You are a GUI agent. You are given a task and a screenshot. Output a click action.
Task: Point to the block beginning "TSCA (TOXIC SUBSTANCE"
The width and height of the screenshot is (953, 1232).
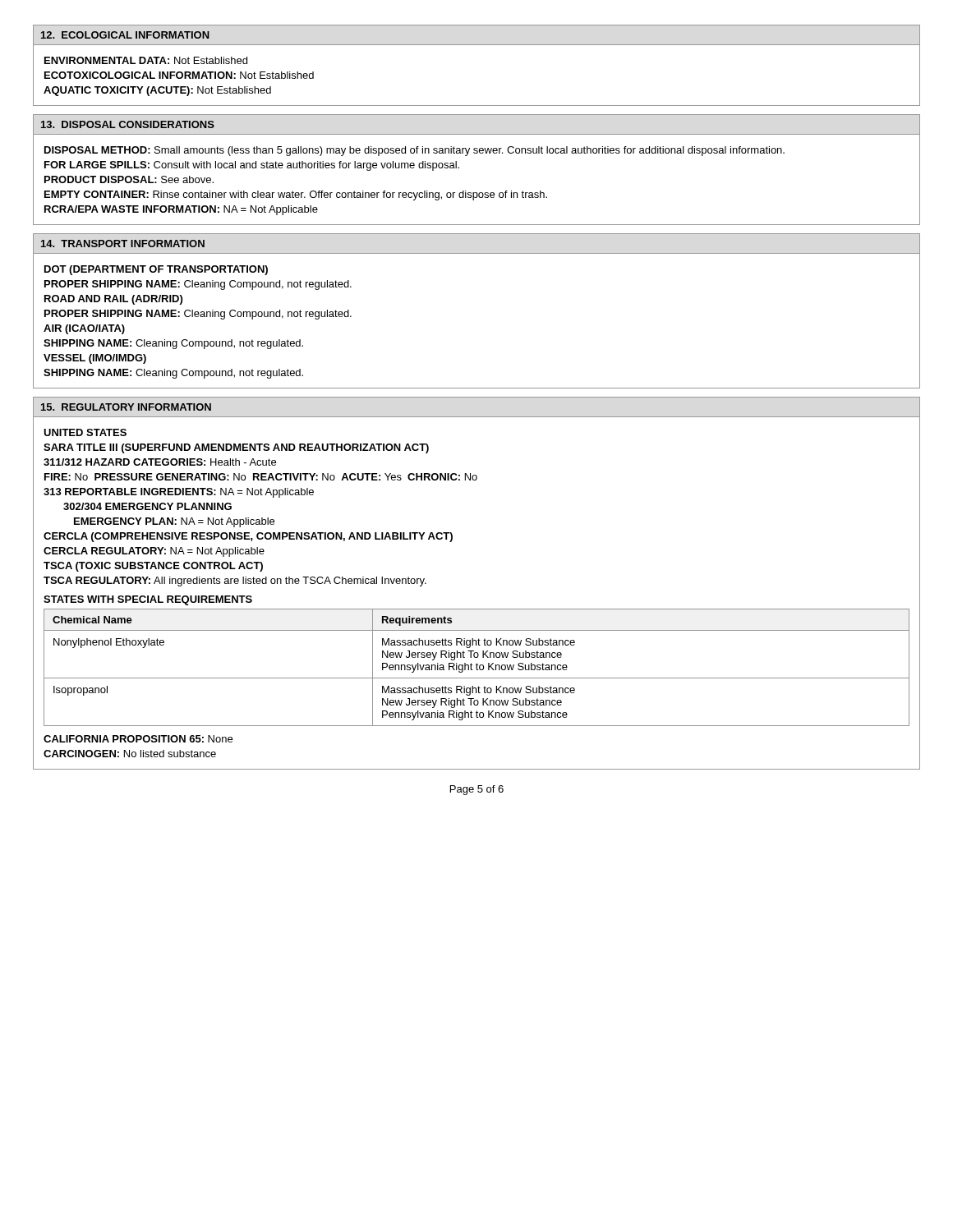click(154, 565)
